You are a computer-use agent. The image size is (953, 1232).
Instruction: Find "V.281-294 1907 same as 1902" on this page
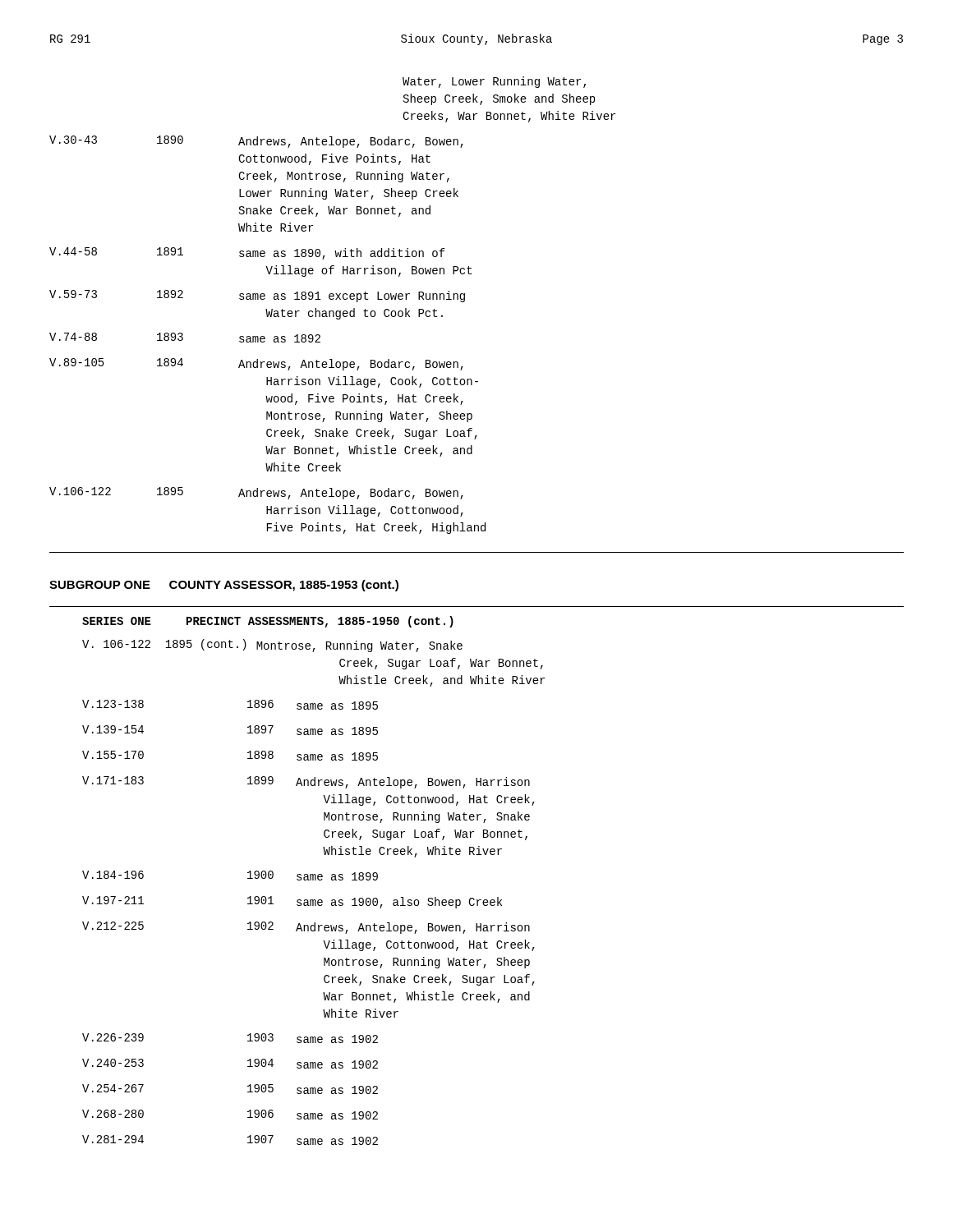point(113,1140)
